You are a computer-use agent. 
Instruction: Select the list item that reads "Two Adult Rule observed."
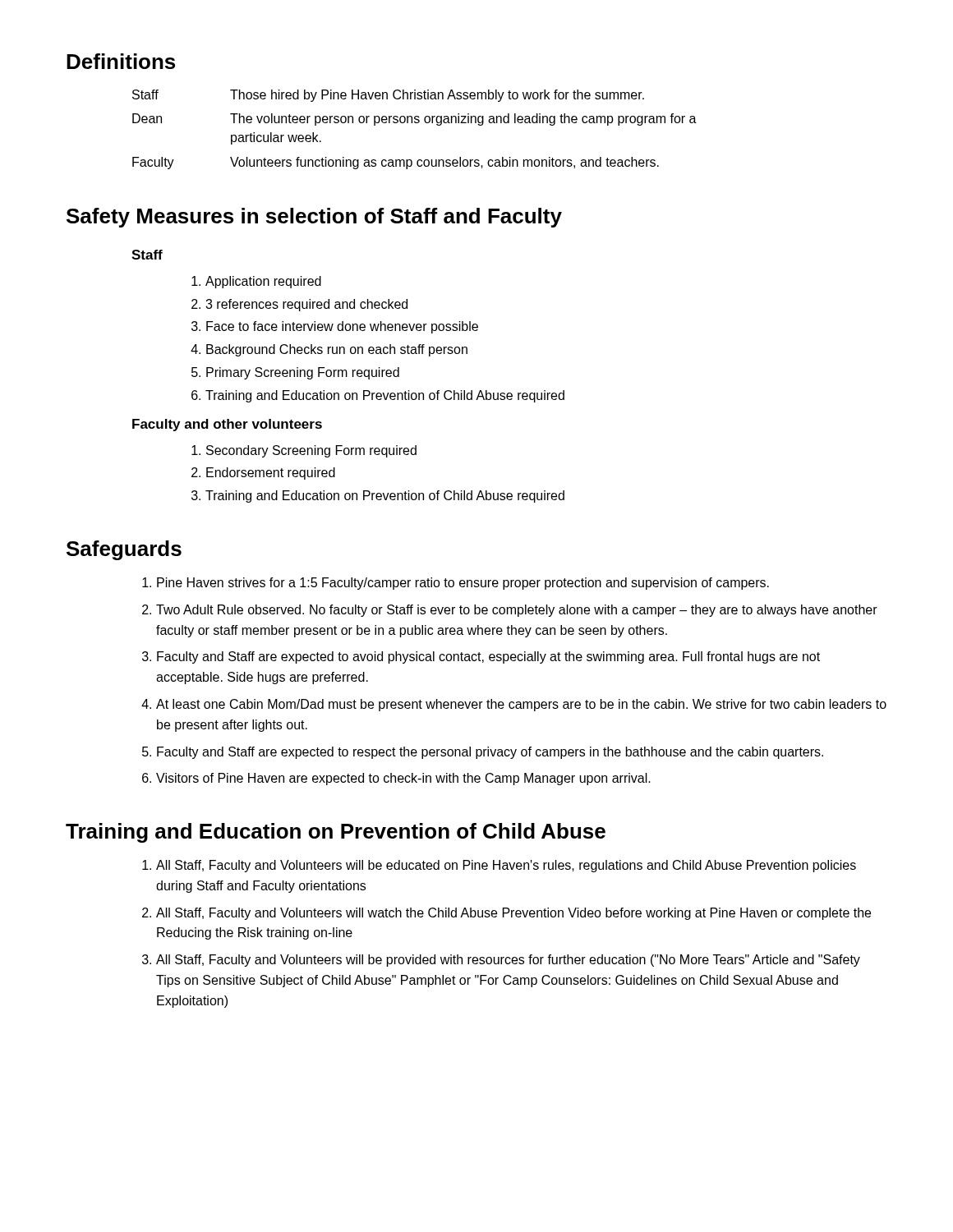[x=517, y=620]
